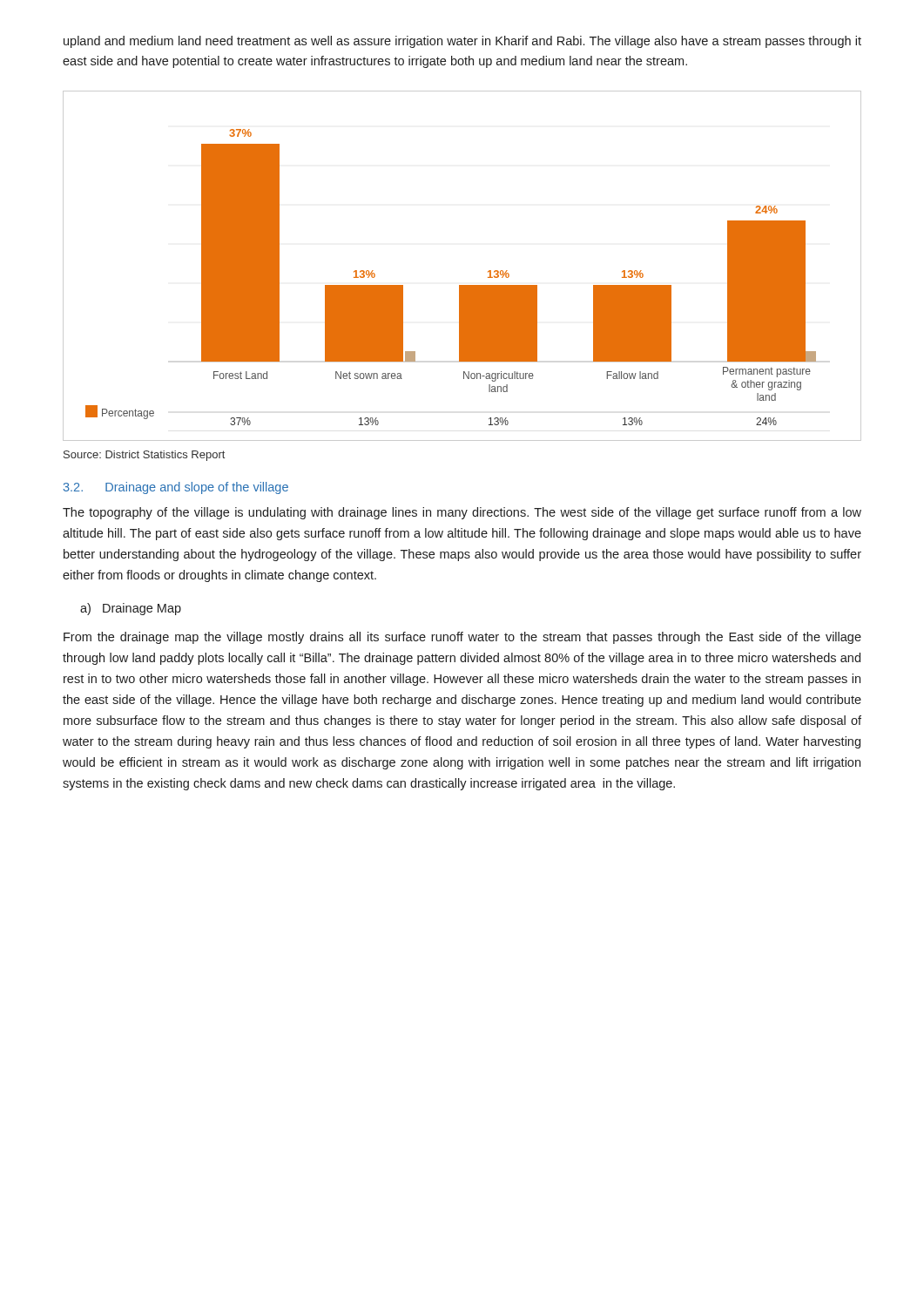Select the text block starting "The topography of the village is undulating"
The height and width of the screenshot is (1307, 924).
[462, 544]
